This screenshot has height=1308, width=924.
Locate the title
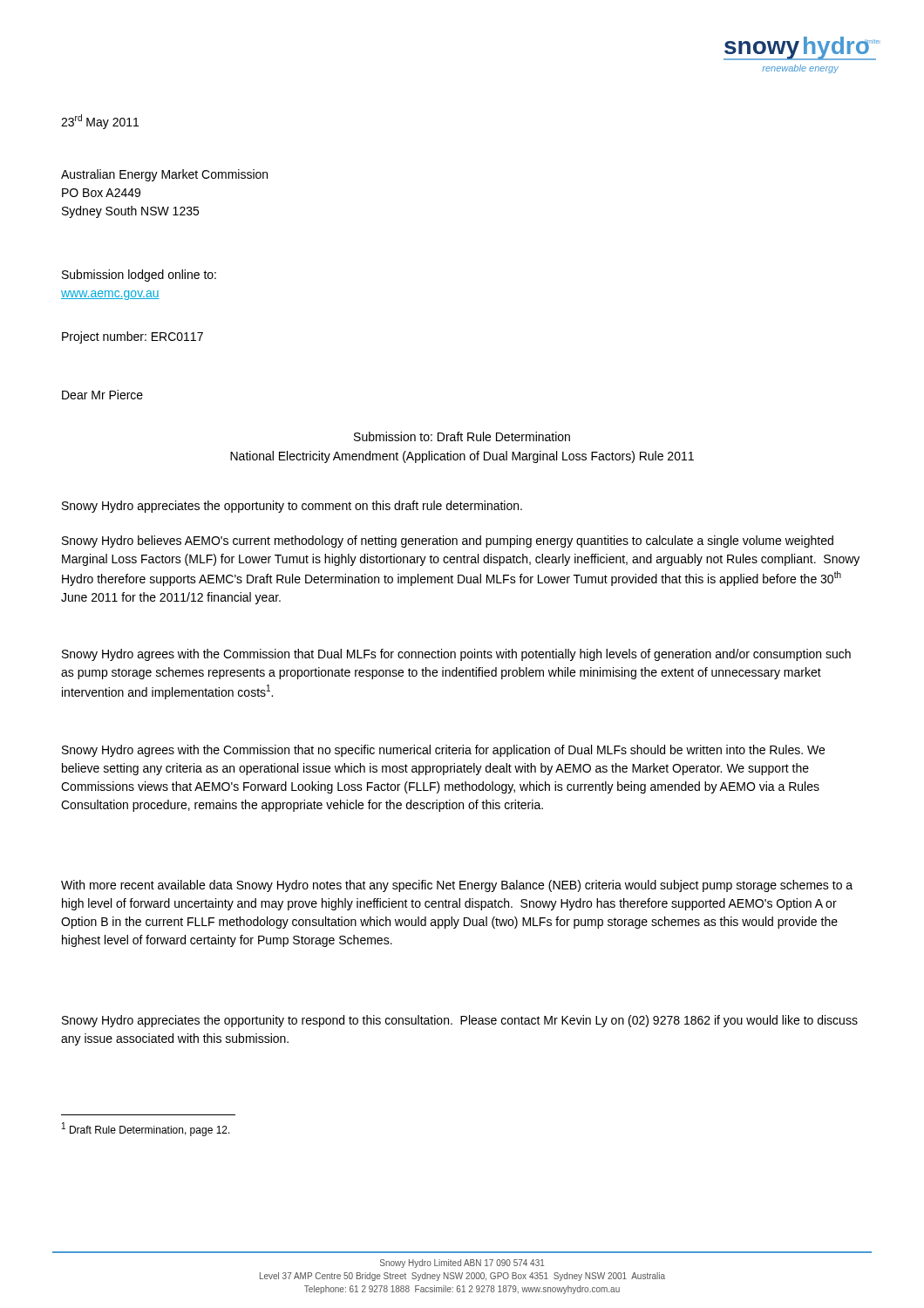(x=462, y=447)
